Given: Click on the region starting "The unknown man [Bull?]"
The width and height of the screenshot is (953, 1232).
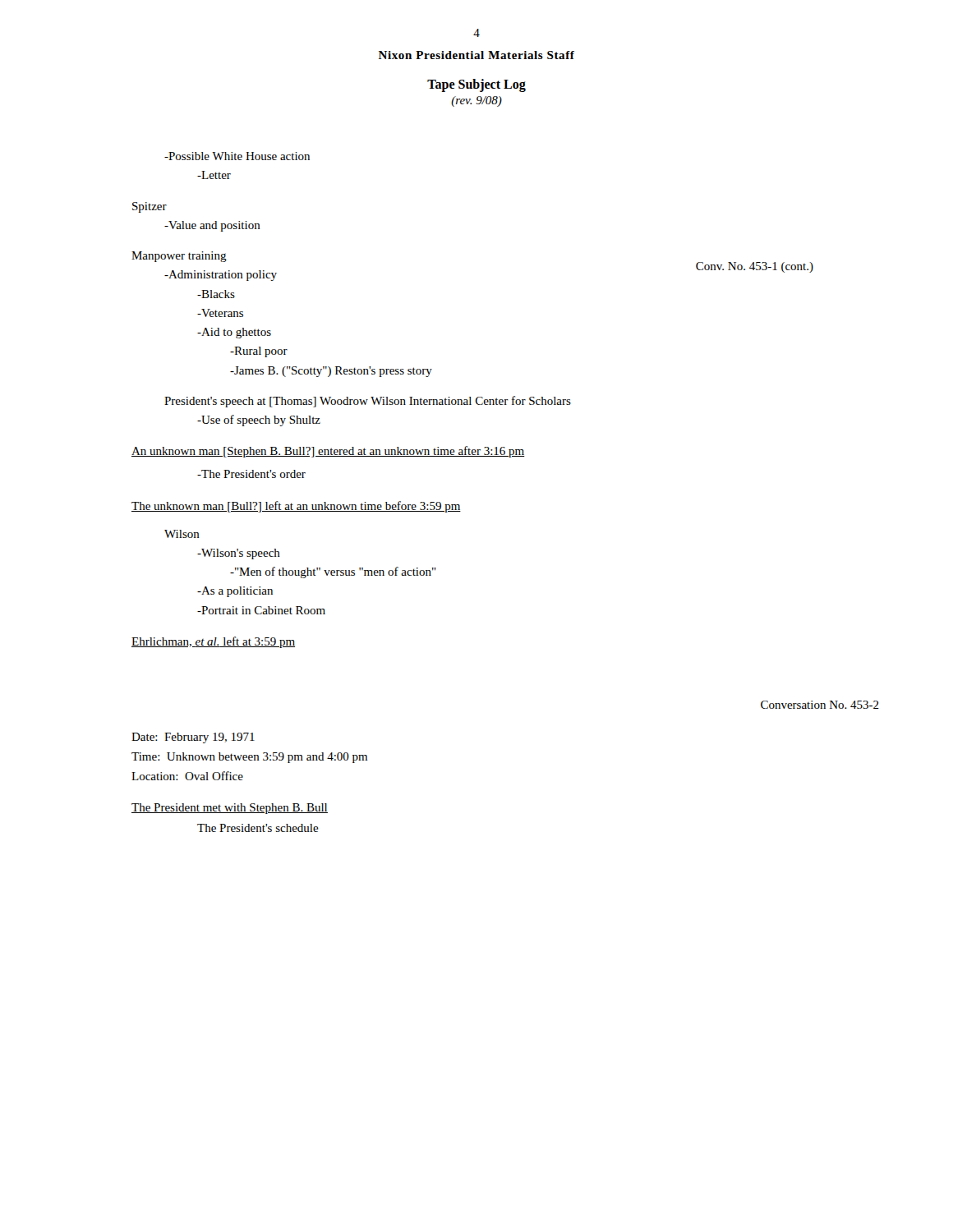Looking at the screenshot, I should click(296, 506).
